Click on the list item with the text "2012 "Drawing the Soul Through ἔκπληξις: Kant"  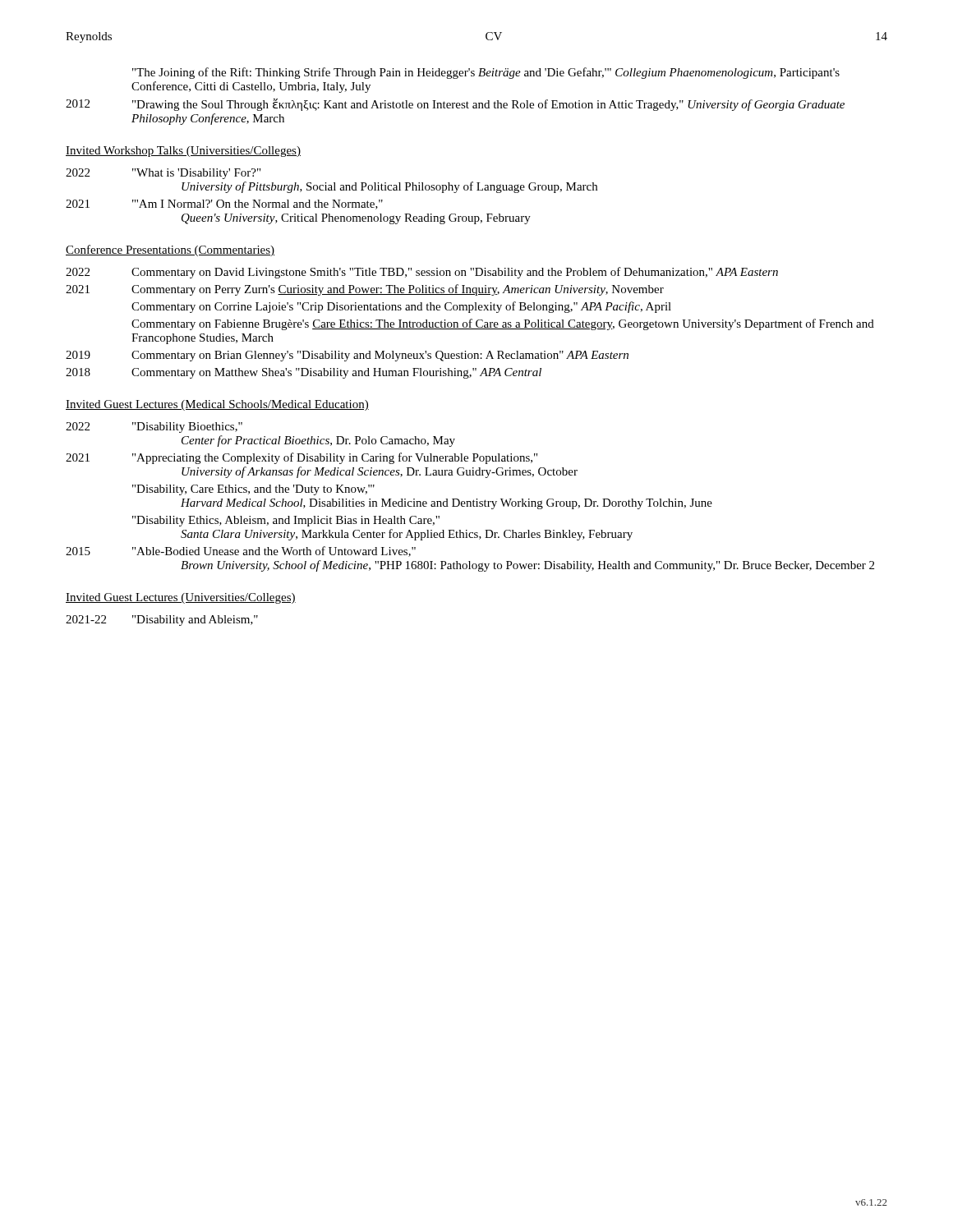tap(476, 111)
